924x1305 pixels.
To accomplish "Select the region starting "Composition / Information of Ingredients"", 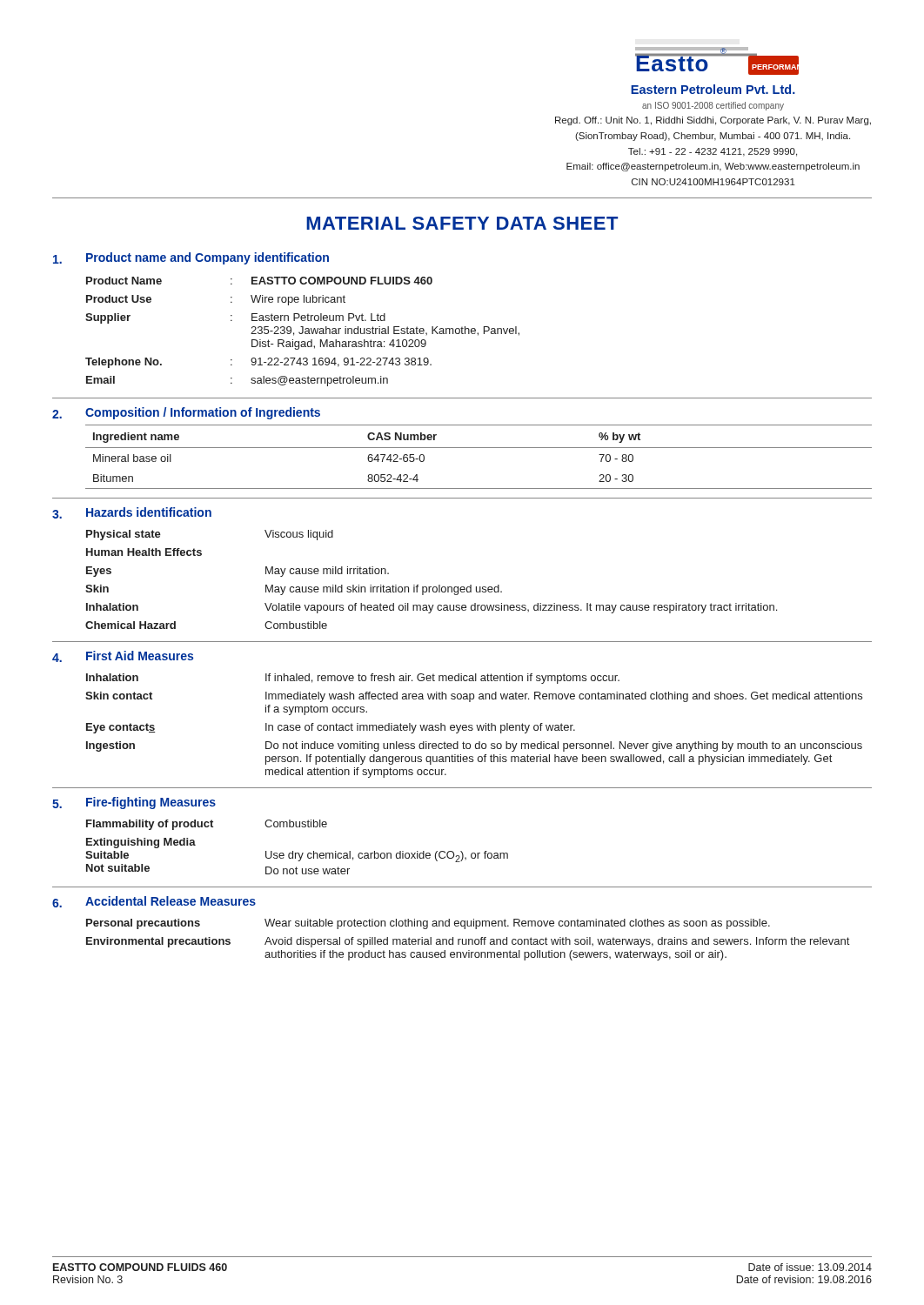I will tap(203, 412).
